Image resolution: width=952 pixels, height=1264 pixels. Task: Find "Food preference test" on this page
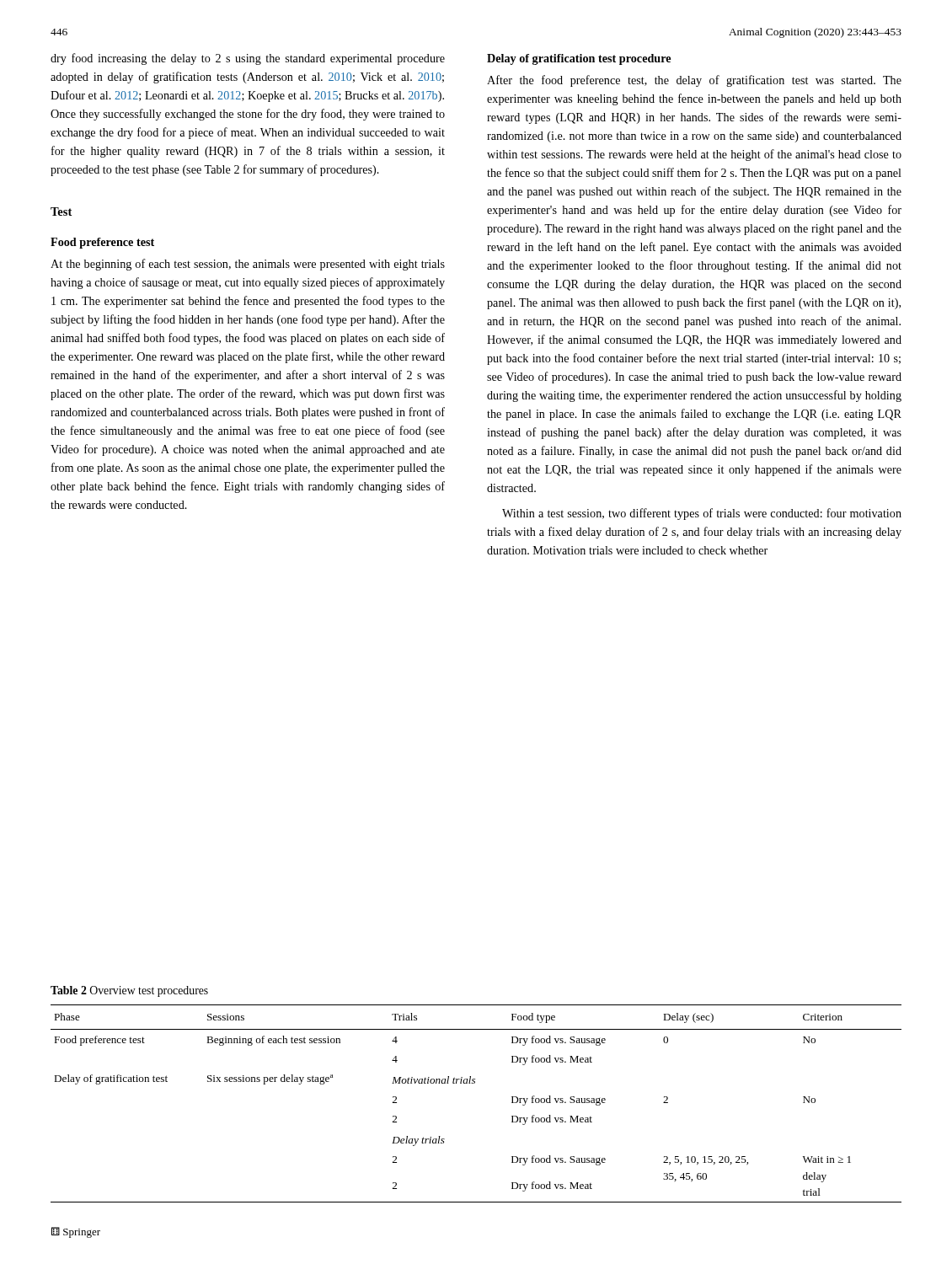pos(102,242)
